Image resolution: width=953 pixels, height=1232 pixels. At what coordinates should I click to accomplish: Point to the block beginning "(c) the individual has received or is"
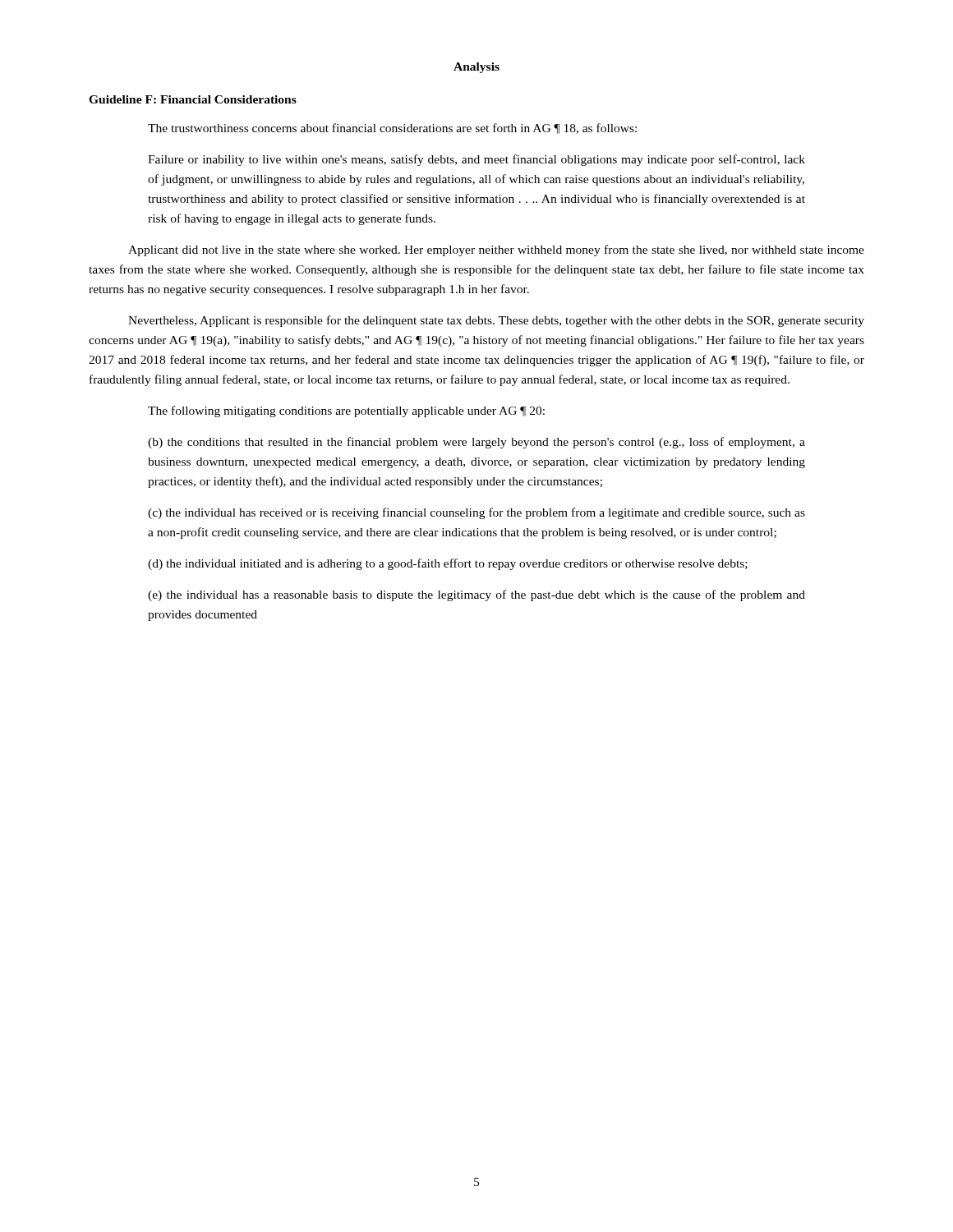tap(476, 522)
